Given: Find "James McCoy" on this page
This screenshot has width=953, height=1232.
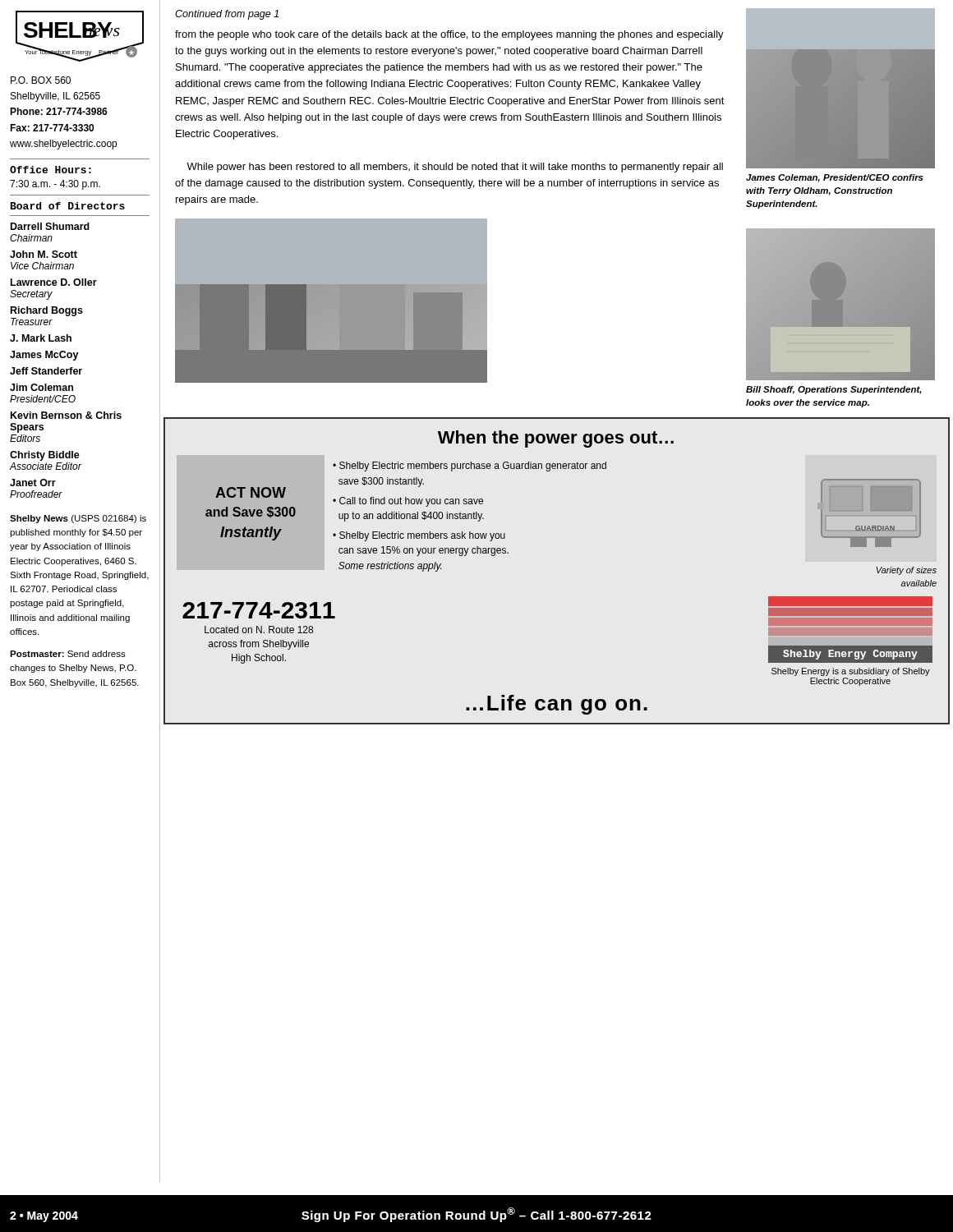Looking at the screenshot, I should tap(80, 355).
